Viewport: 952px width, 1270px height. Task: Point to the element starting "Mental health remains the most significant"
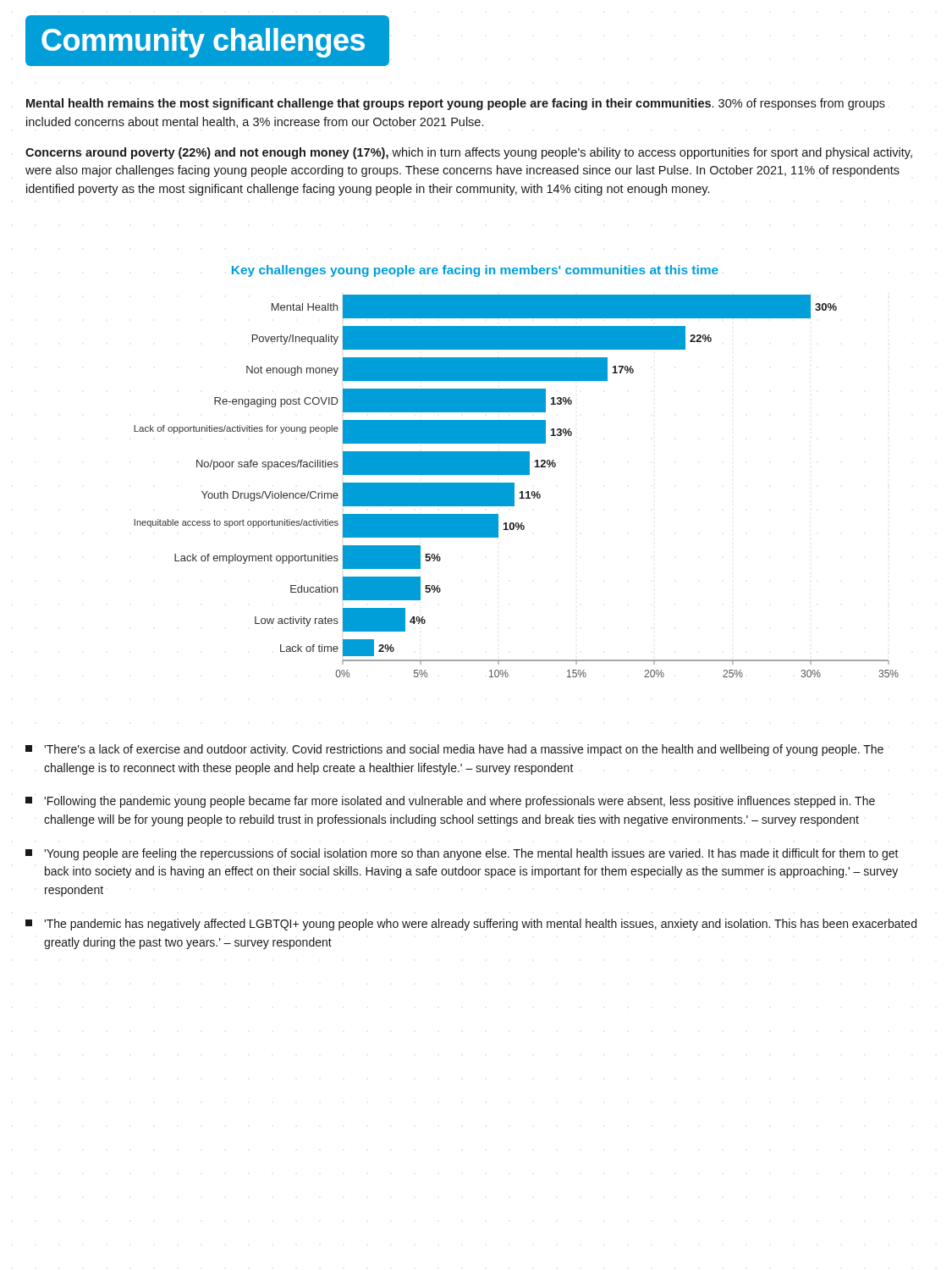coord(475,147)
